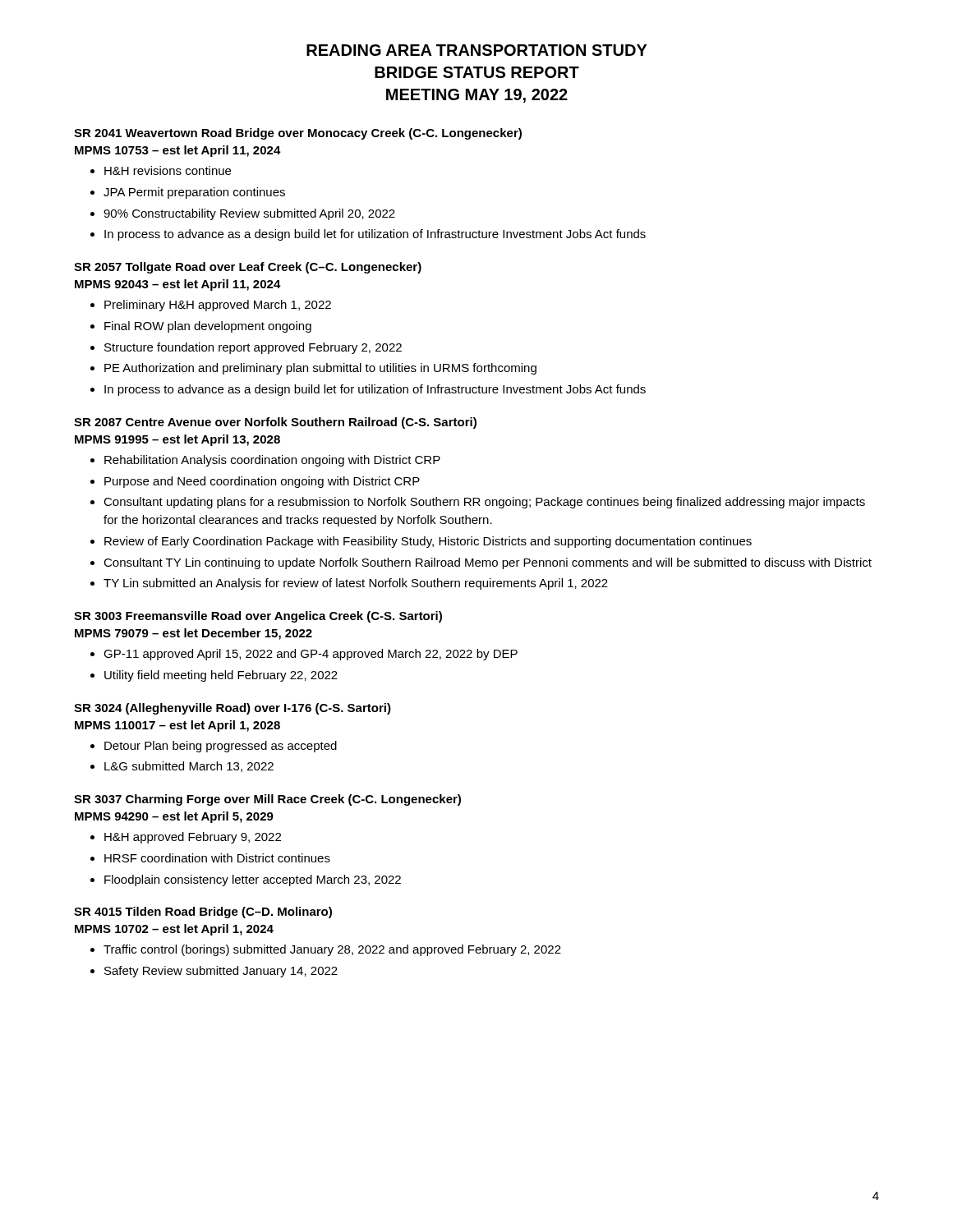Screen dimensions: 1232x953
Task: Point to the region starting "Detour Plan being progressed"
Action: pyautogui.click(x=214, y=747)
